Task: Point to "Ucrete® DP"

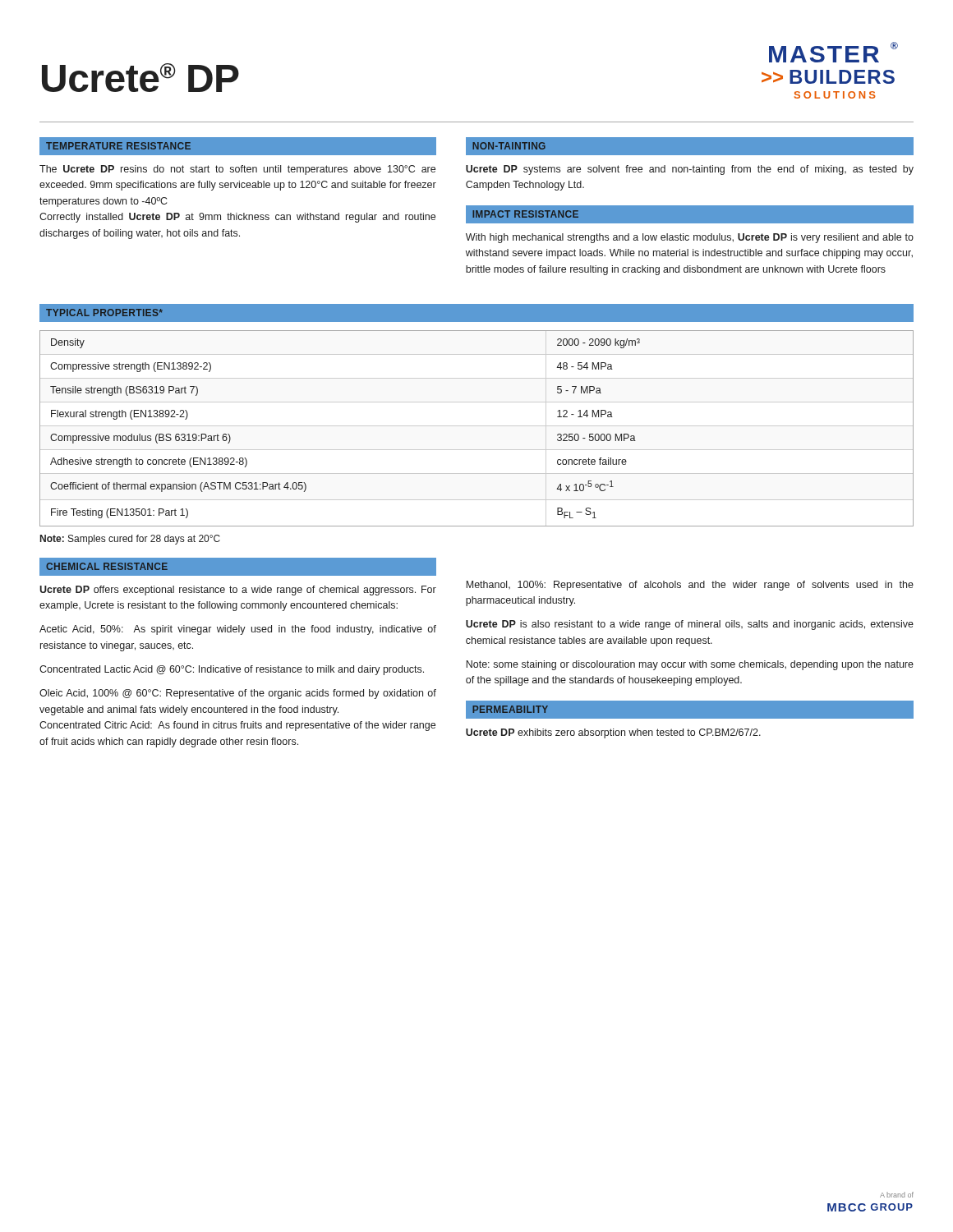Action: (x=140, y=78)
